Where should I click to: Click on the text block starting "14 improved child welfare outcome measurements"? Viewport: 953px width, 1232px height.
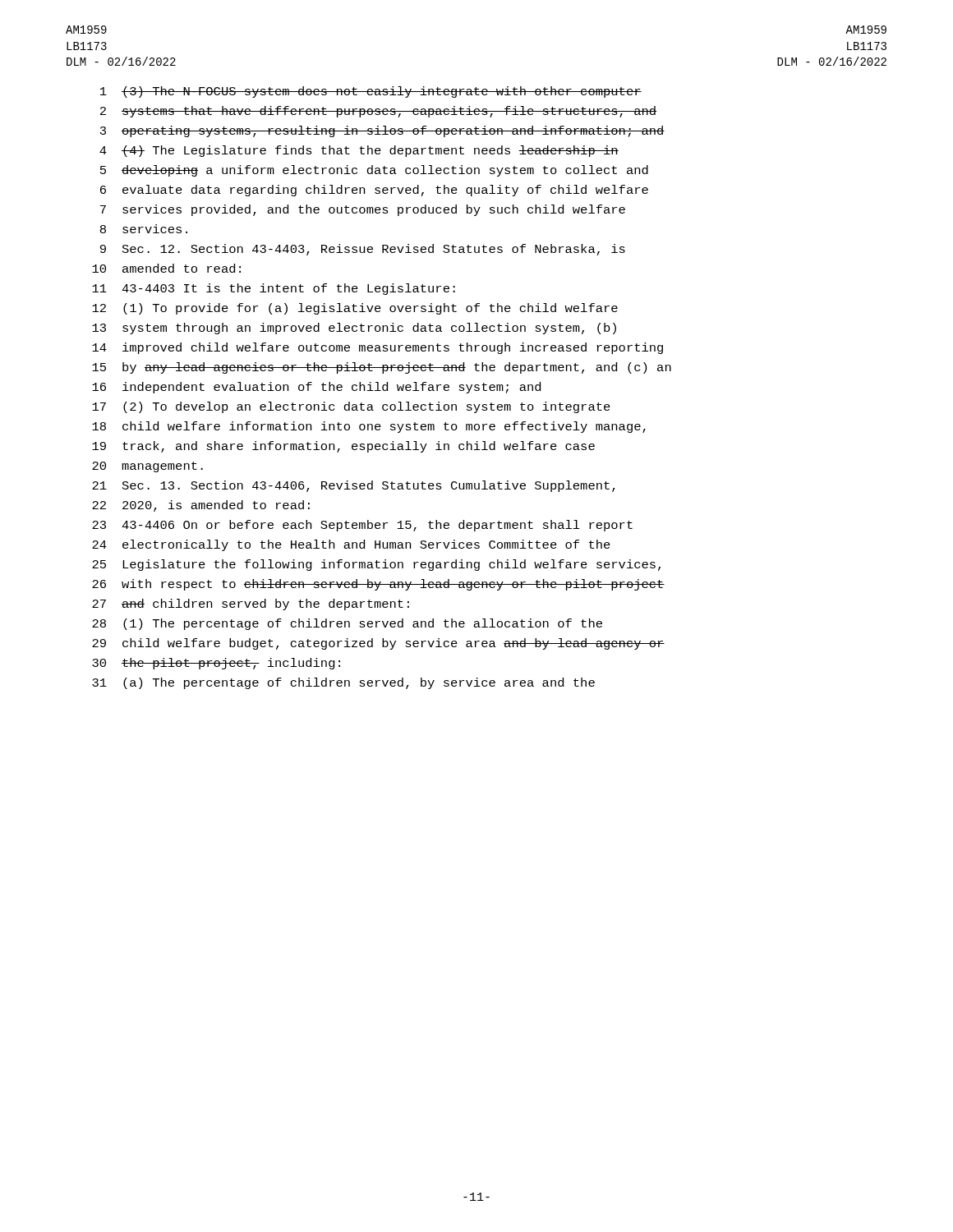(476, 348)
